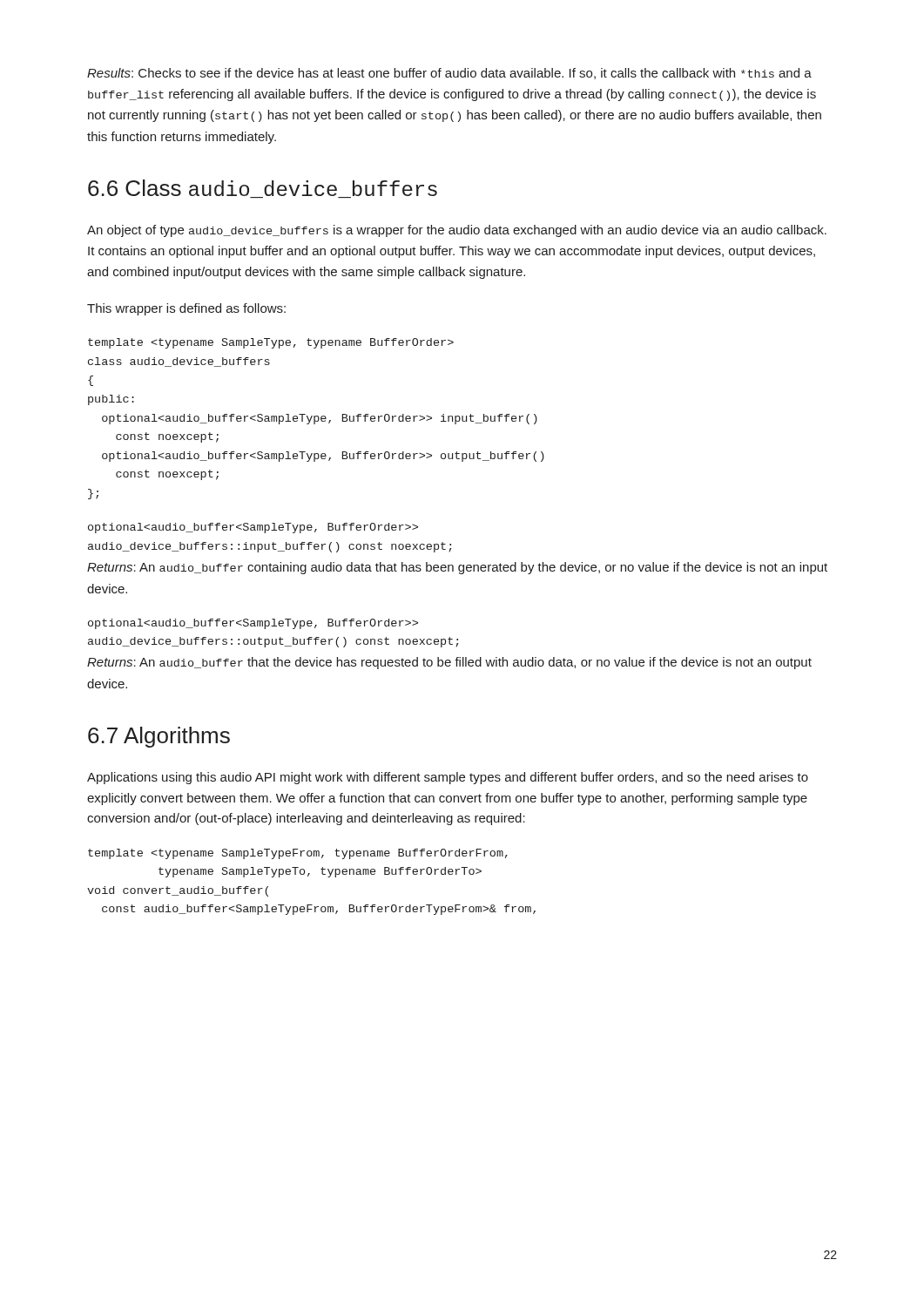Image resolution: width=924 pixels, height=1307 pixels.
Task: Select the element starting "Applications using this audio"
Action: (448, 797)
